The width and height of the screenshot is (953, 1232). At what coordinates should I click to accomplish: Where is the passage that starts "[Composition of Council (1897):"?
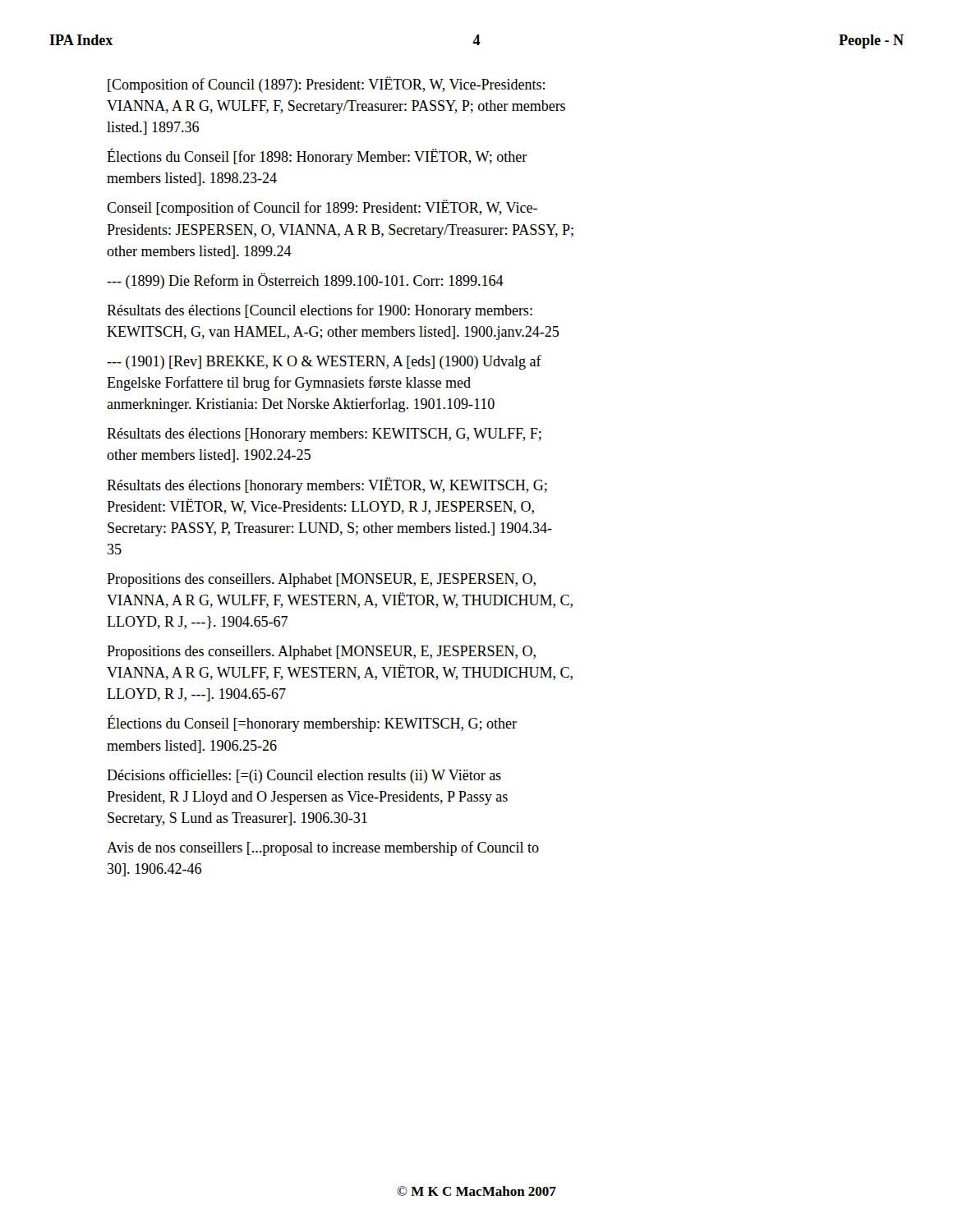click(x=336, y=106)
